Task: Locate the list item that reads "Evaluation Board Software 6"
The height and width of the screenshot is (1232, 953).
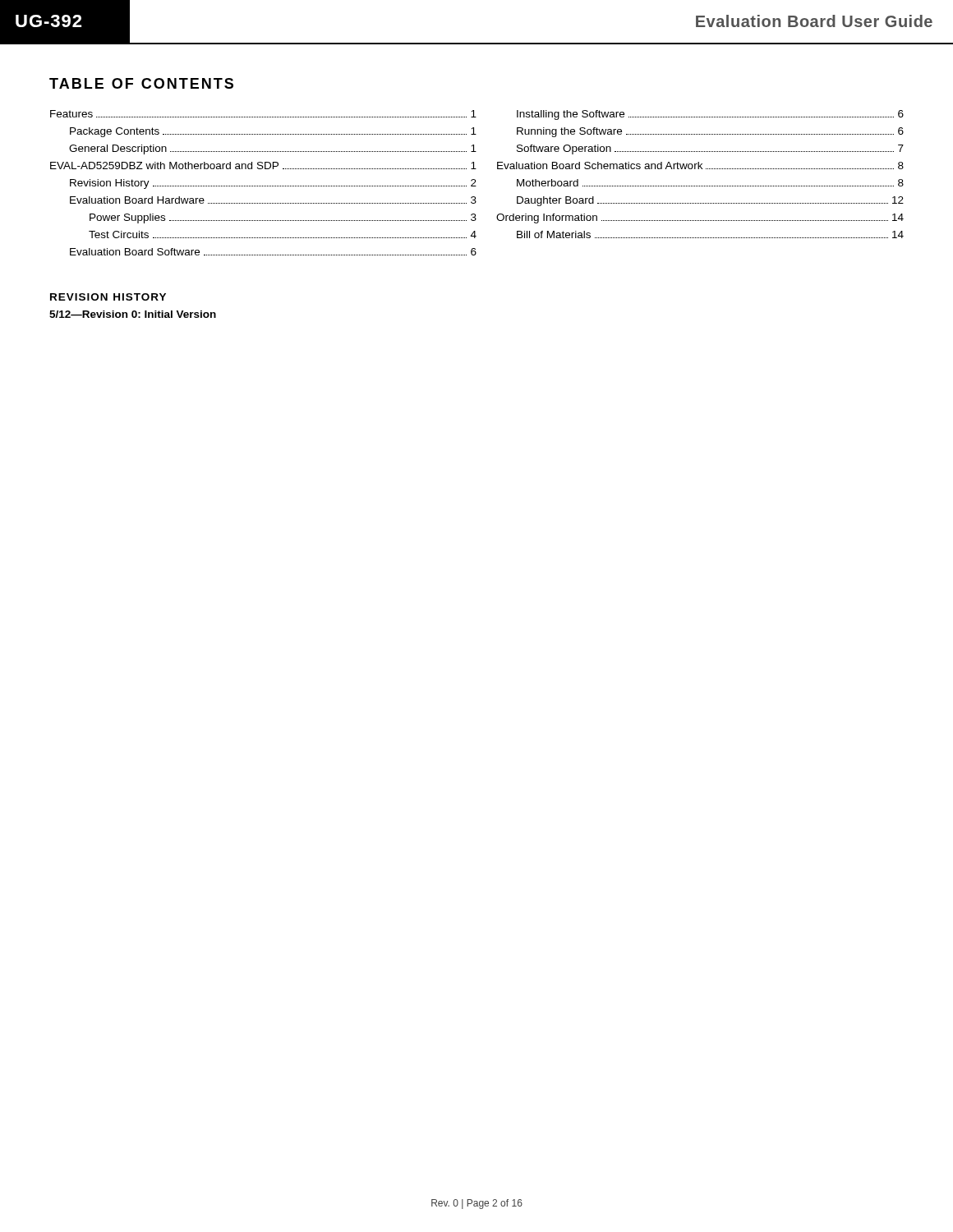Action: (273, 252)
